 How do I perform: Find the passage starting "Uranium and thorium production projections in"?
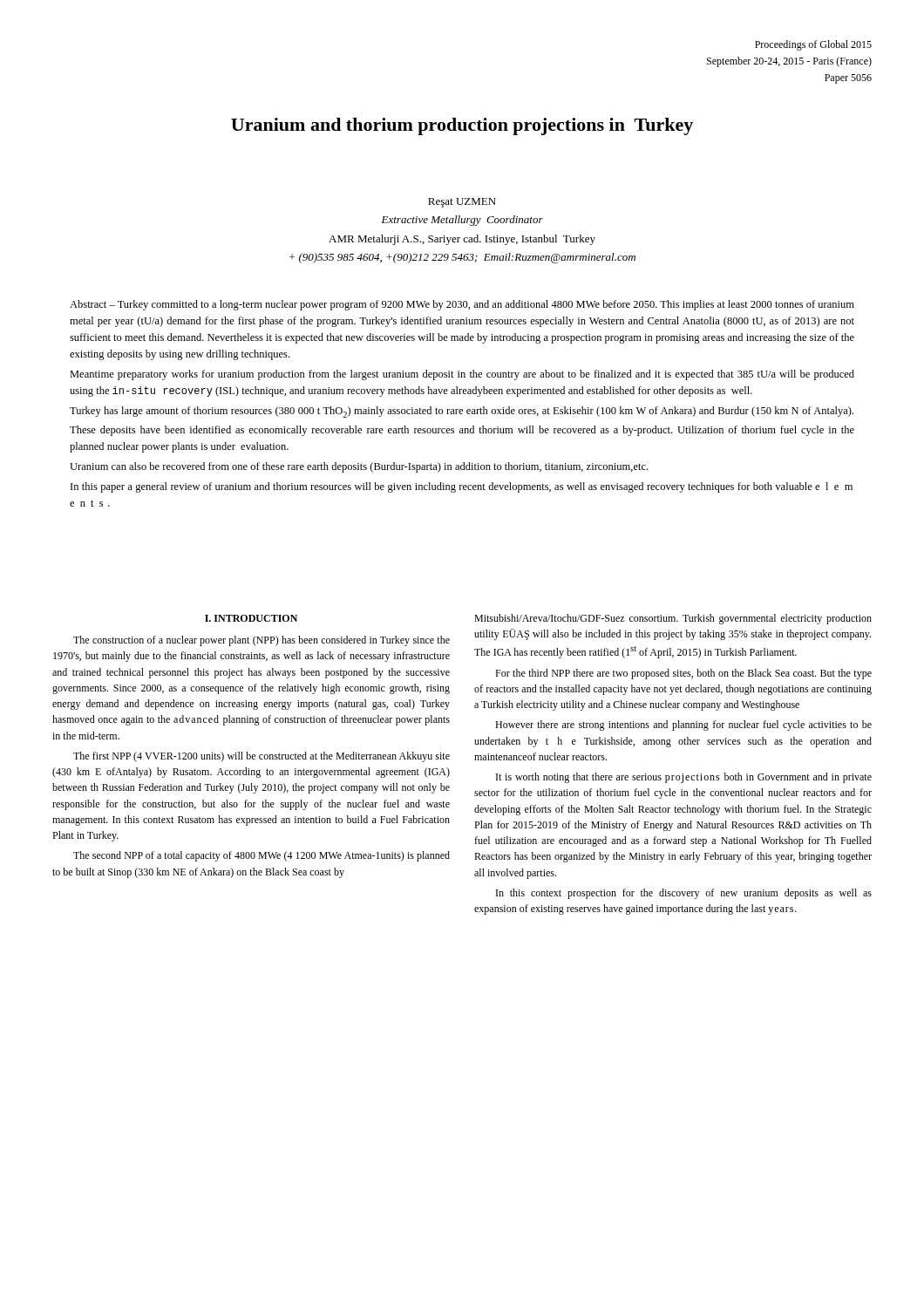point(462,125)
